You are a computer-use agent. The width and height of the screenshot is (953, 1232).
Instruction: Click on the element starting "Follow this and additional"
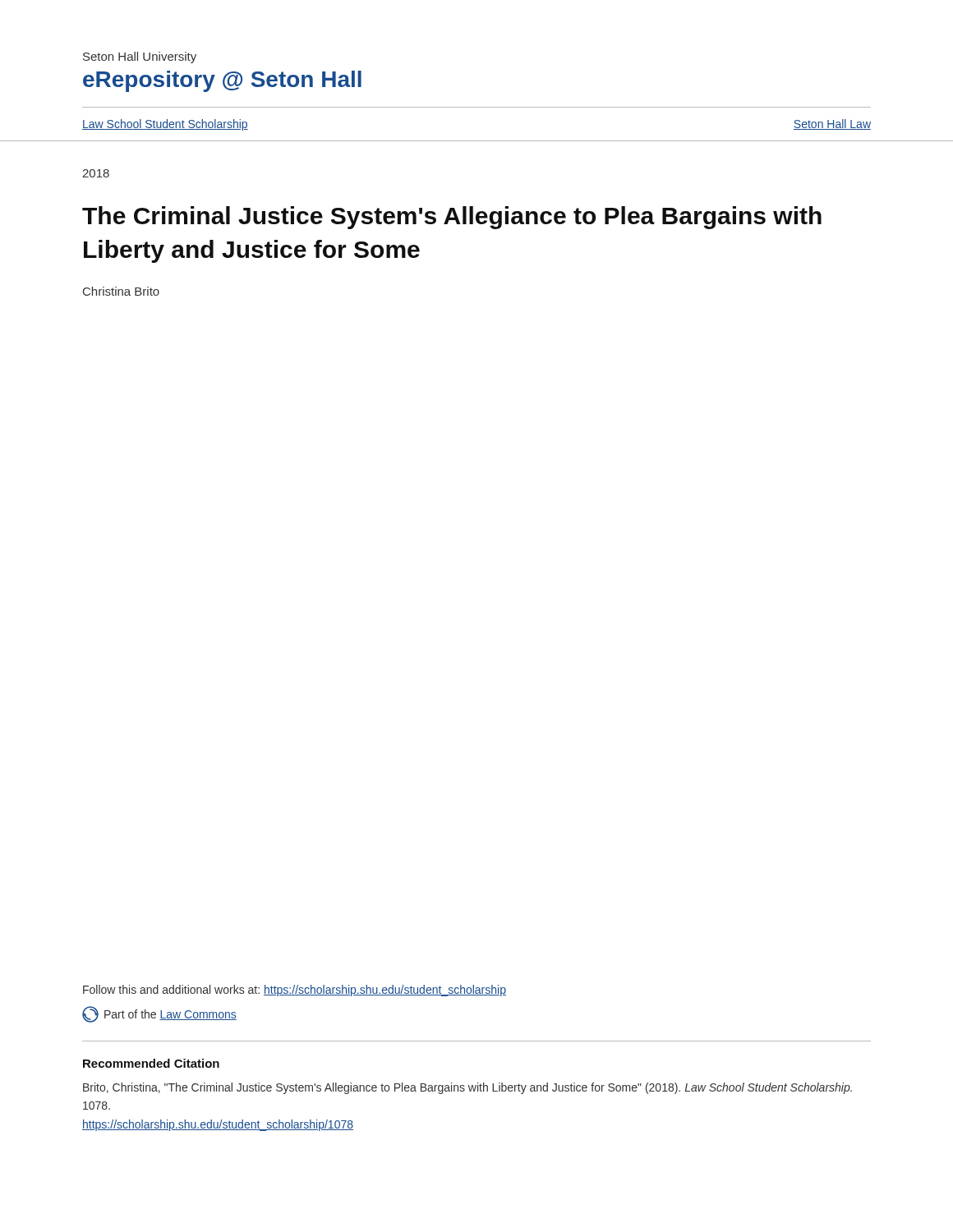click(294, 990)
